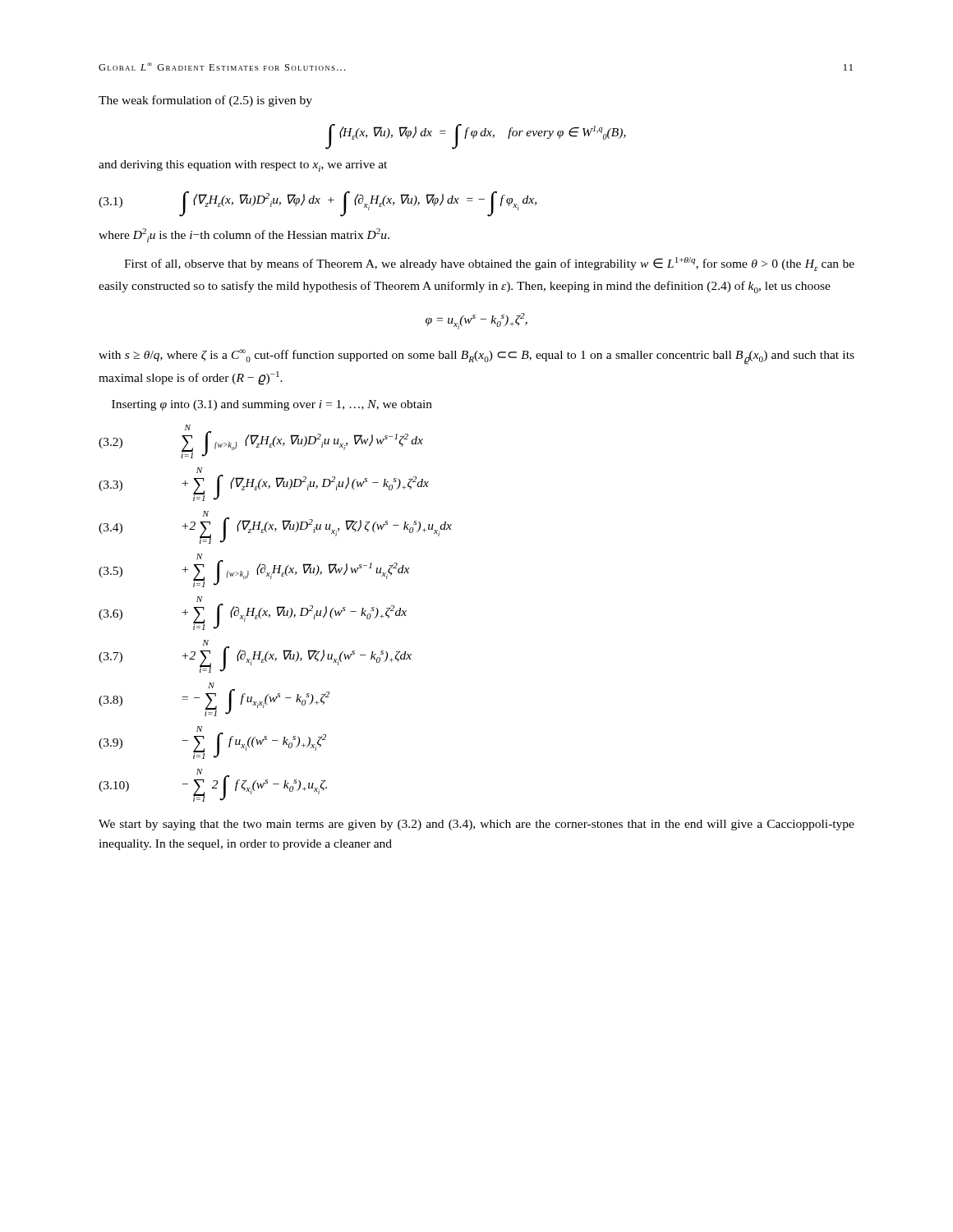
Task: Where is the formula that starts "(3.2) N ∑ i=1 ∫ {w>k0} ⟨∇zHε(x,"?
Action: tap(261, 441)
